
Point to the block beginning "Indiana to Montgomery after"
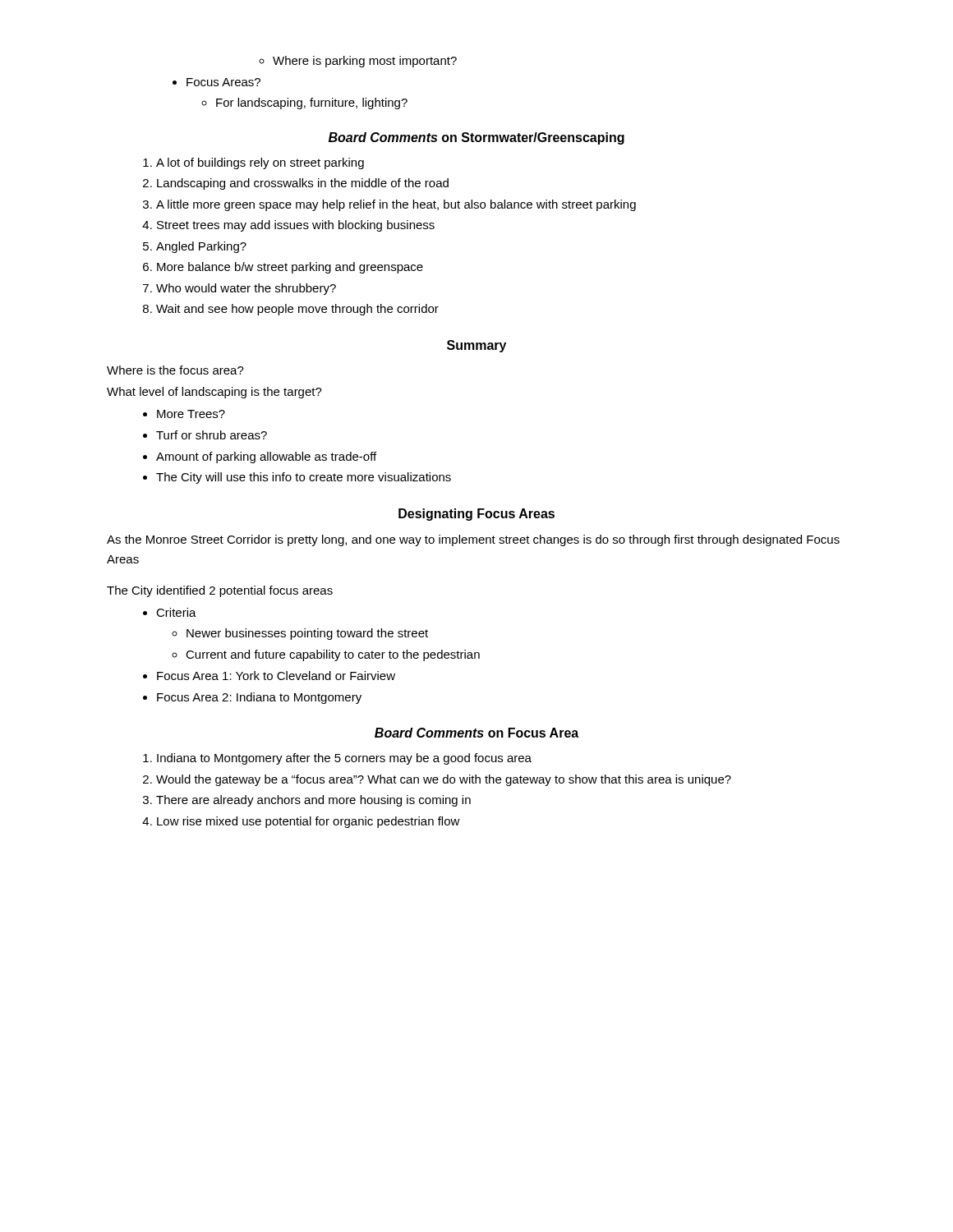click(x=476, y=758)
